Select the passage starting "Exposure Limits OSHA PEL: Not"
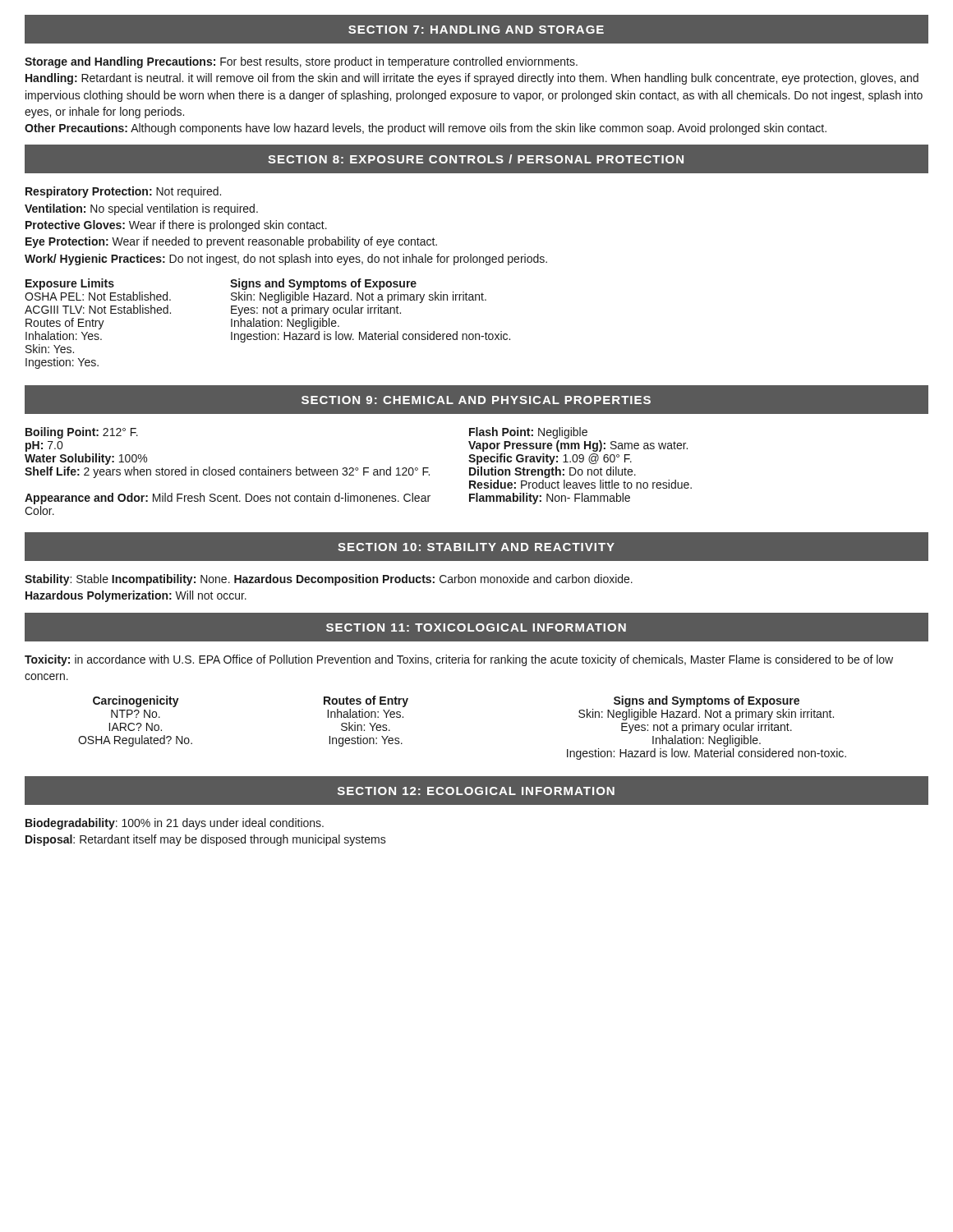The width and height of the screenshot is (953, 1232). tap(476, 324)
